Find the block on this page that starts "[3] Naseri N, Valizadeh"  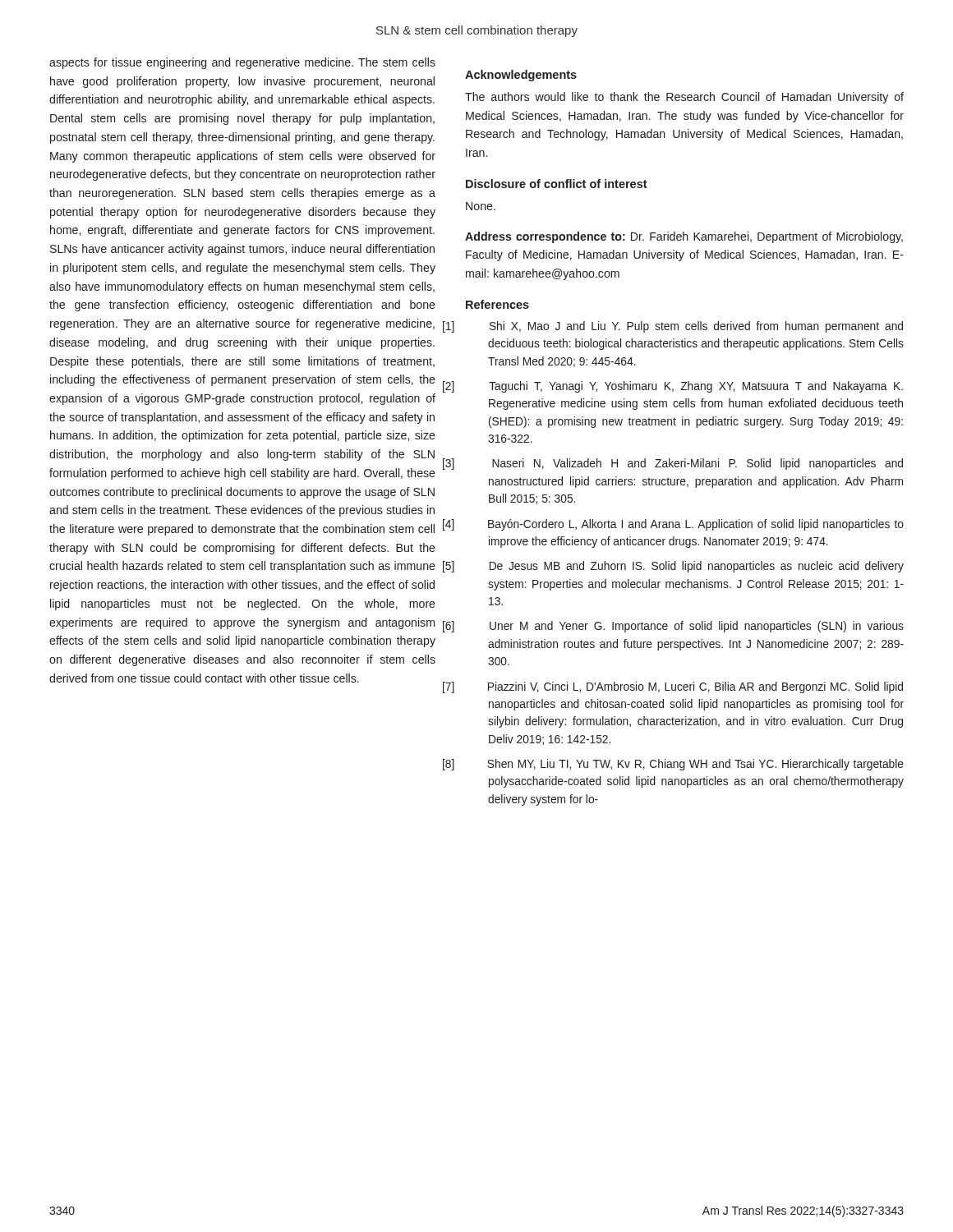[x=684, y=480]
